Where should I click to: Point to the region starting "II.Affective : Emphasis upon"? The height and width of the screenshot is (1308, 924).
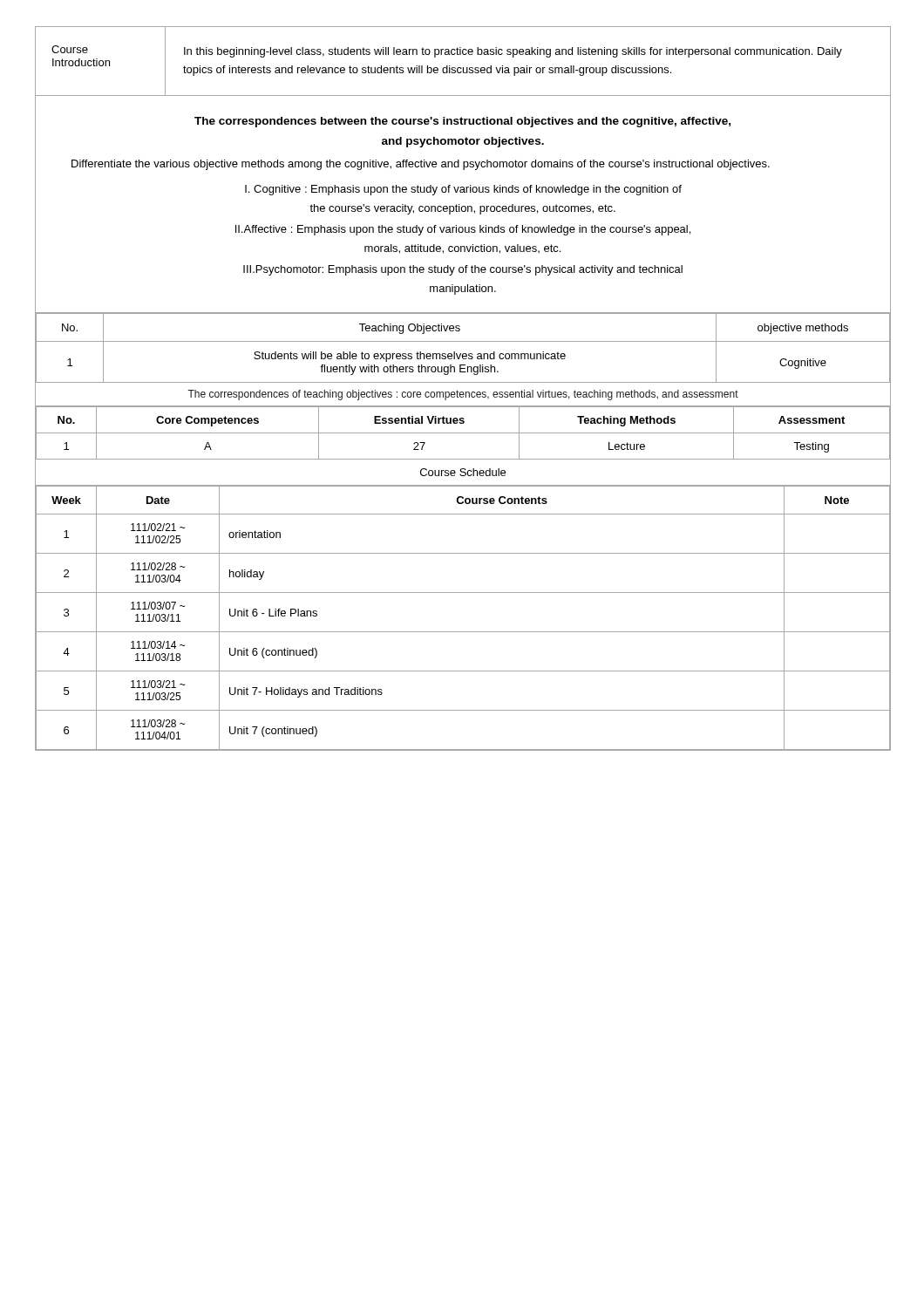tap(463, 238)
